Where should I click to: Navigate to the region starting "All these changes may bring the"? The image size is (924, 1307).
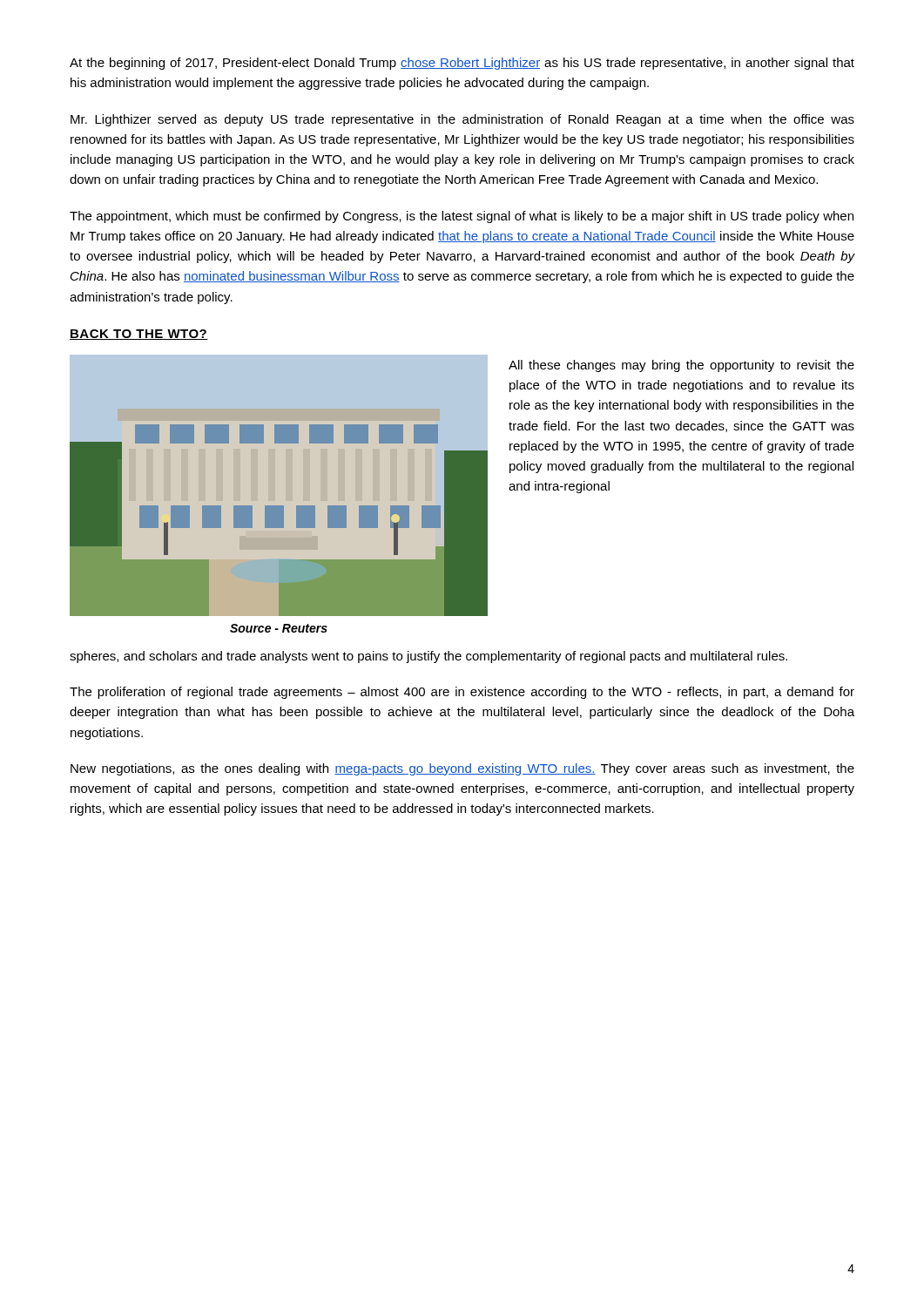point(681,425)
